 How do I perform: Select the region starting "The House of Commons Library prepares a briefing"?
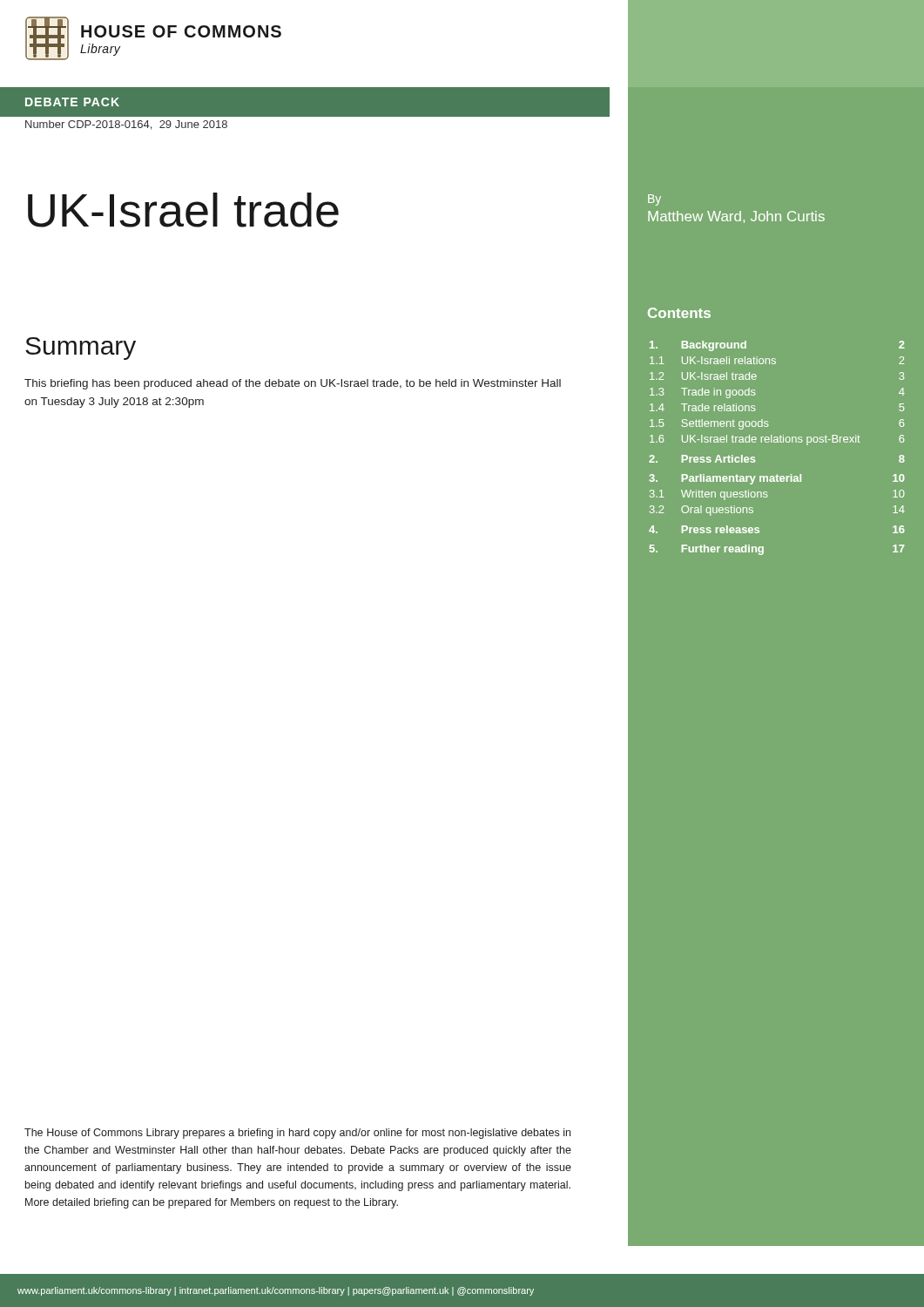298,1168
